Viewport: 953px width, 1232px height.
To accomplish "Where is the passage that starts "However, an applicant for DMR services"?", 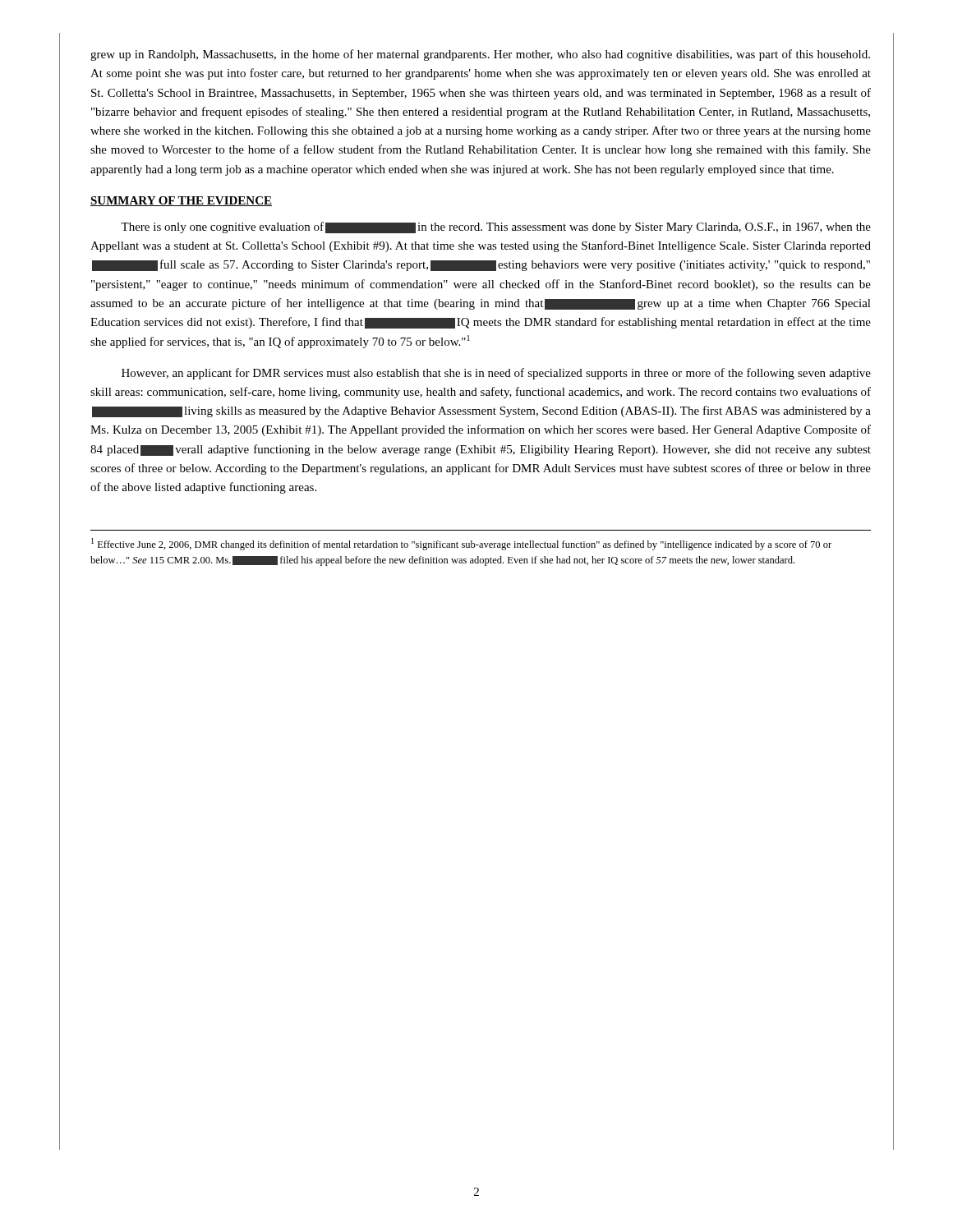I will pos(481,429).
